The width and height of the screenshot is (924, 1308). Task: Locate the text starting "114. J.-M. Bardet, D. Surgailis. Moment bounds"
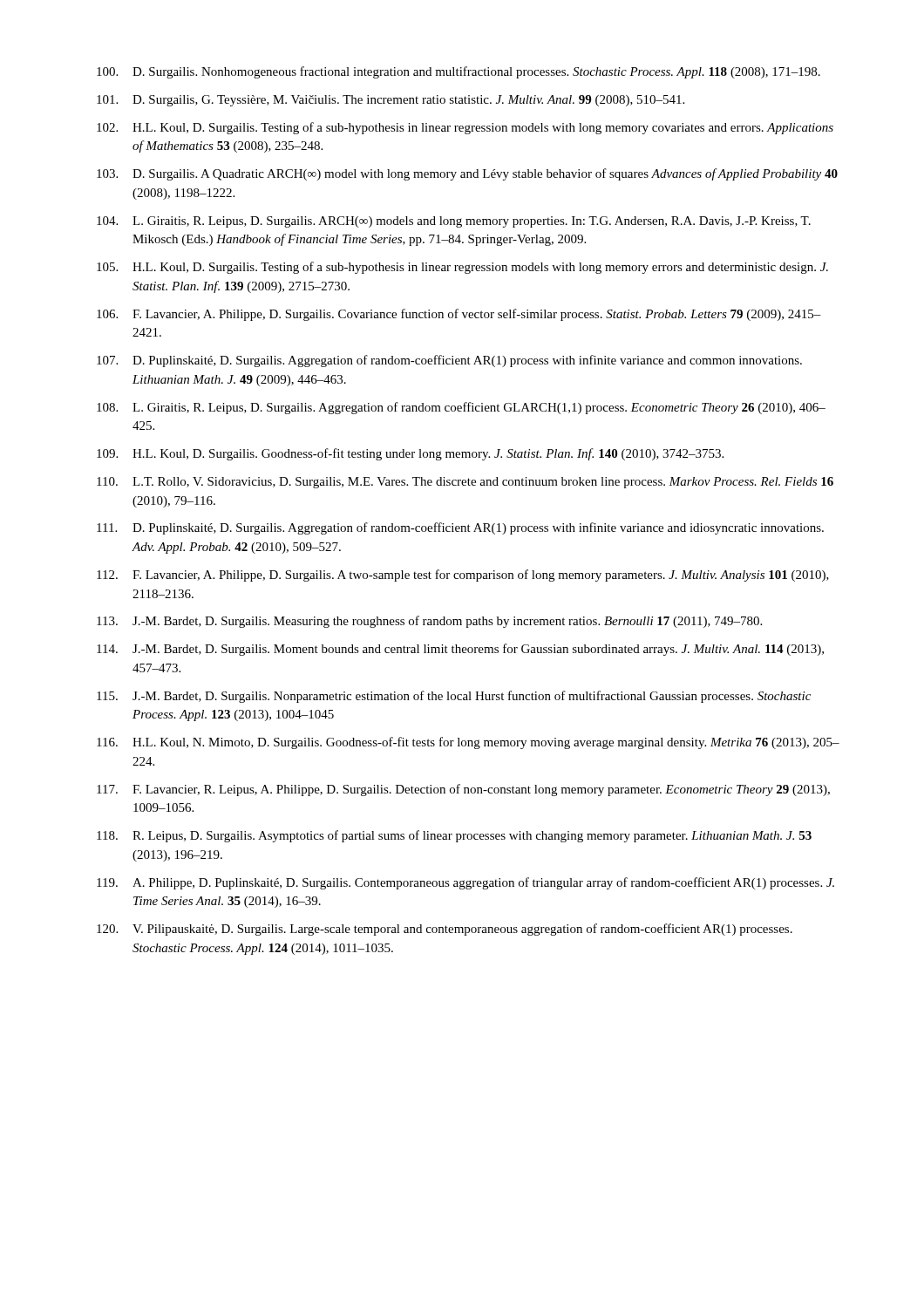[x=471, y=659]
